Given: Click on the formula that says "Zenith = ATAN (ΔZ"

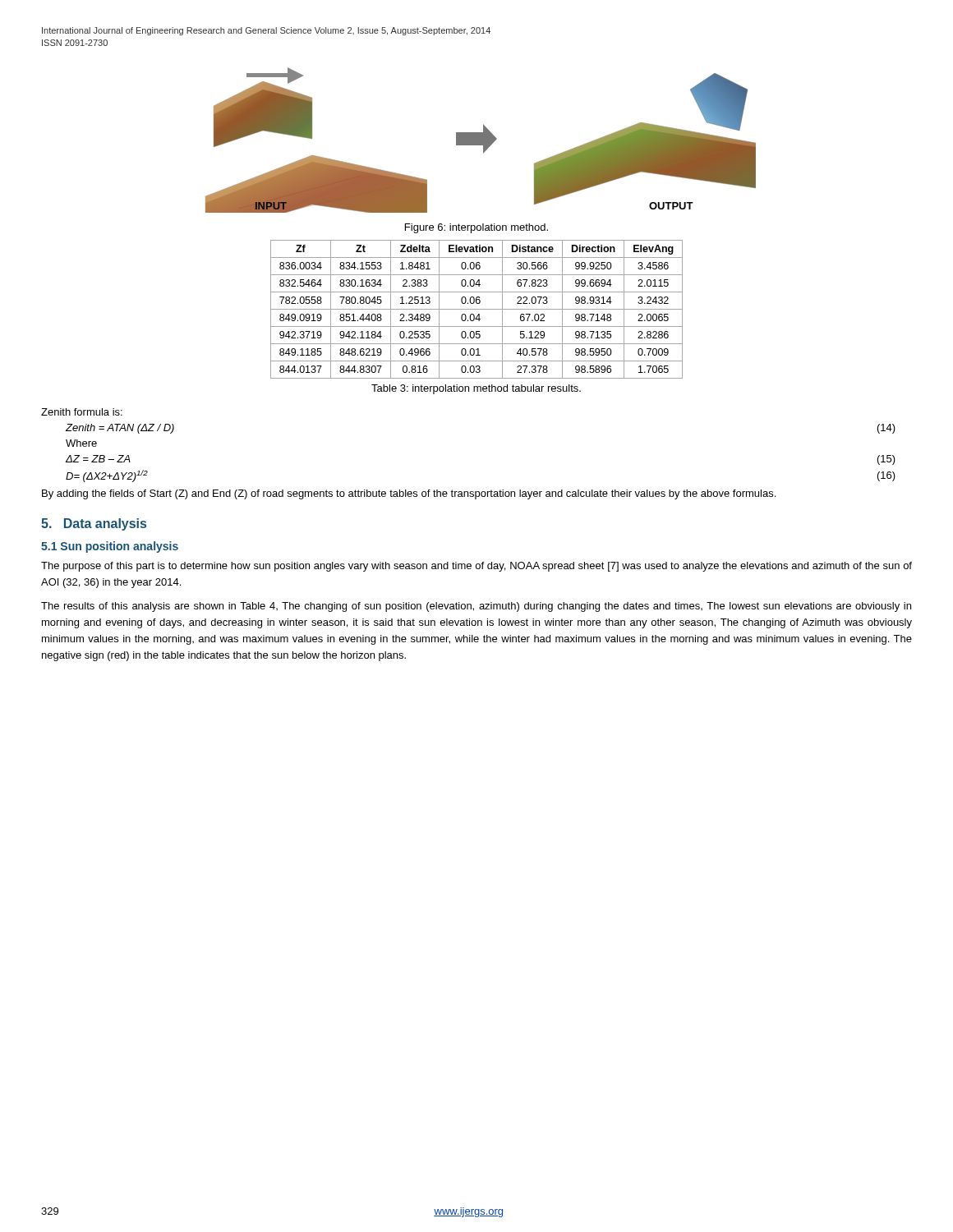Looking at the screenshot, I should 116,428.
